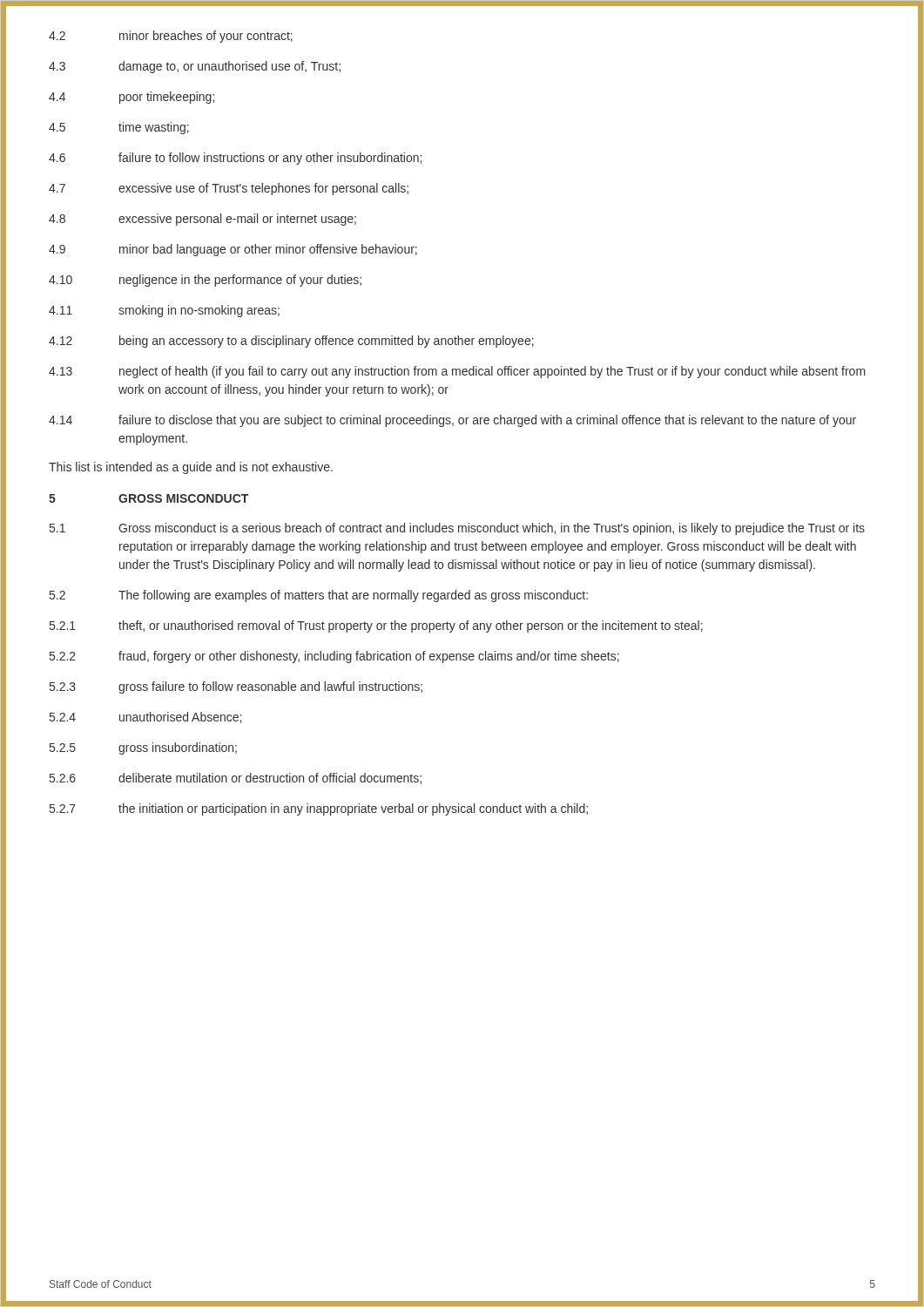Locate the text block starting "4.8 excessive personal e-mail"
This screenshot has width=924, height=1307.
point(202,220)
